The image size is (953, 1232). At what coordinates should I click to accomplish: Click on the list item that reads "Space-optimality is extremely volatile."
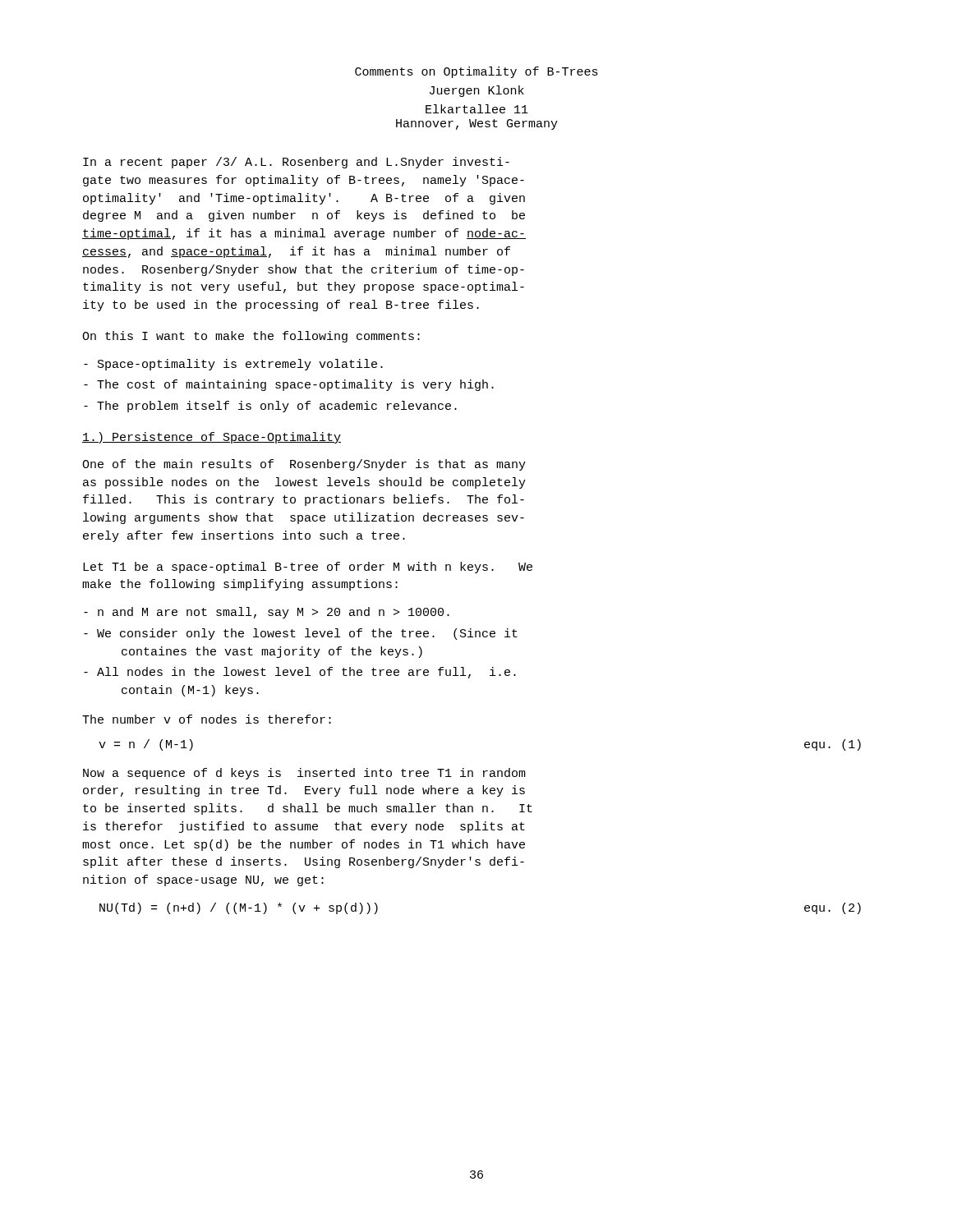[x=234, y=365]
